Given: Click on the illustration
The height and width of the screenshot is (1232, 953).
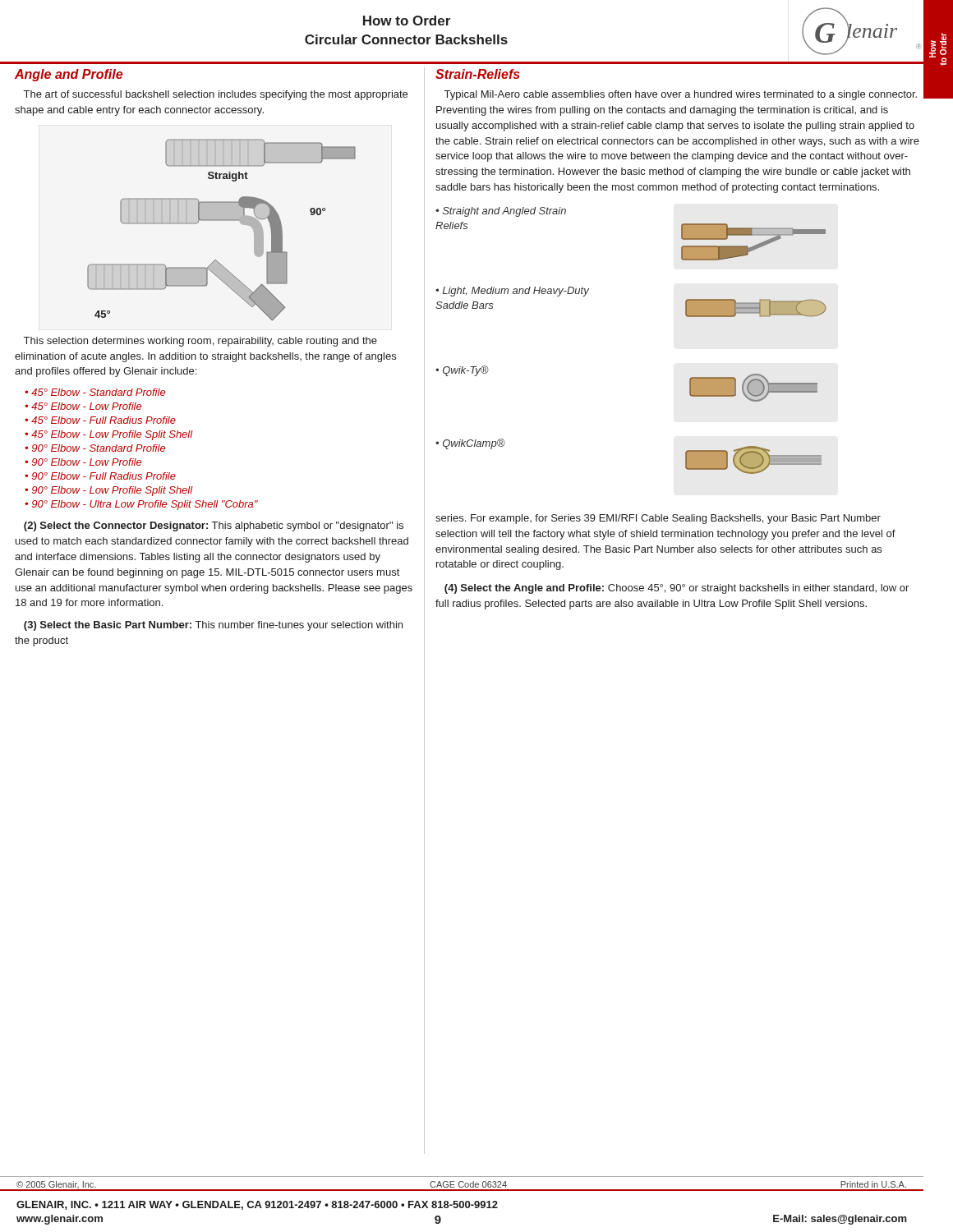Looking at the screenshot, I should (x=215, y=227).
